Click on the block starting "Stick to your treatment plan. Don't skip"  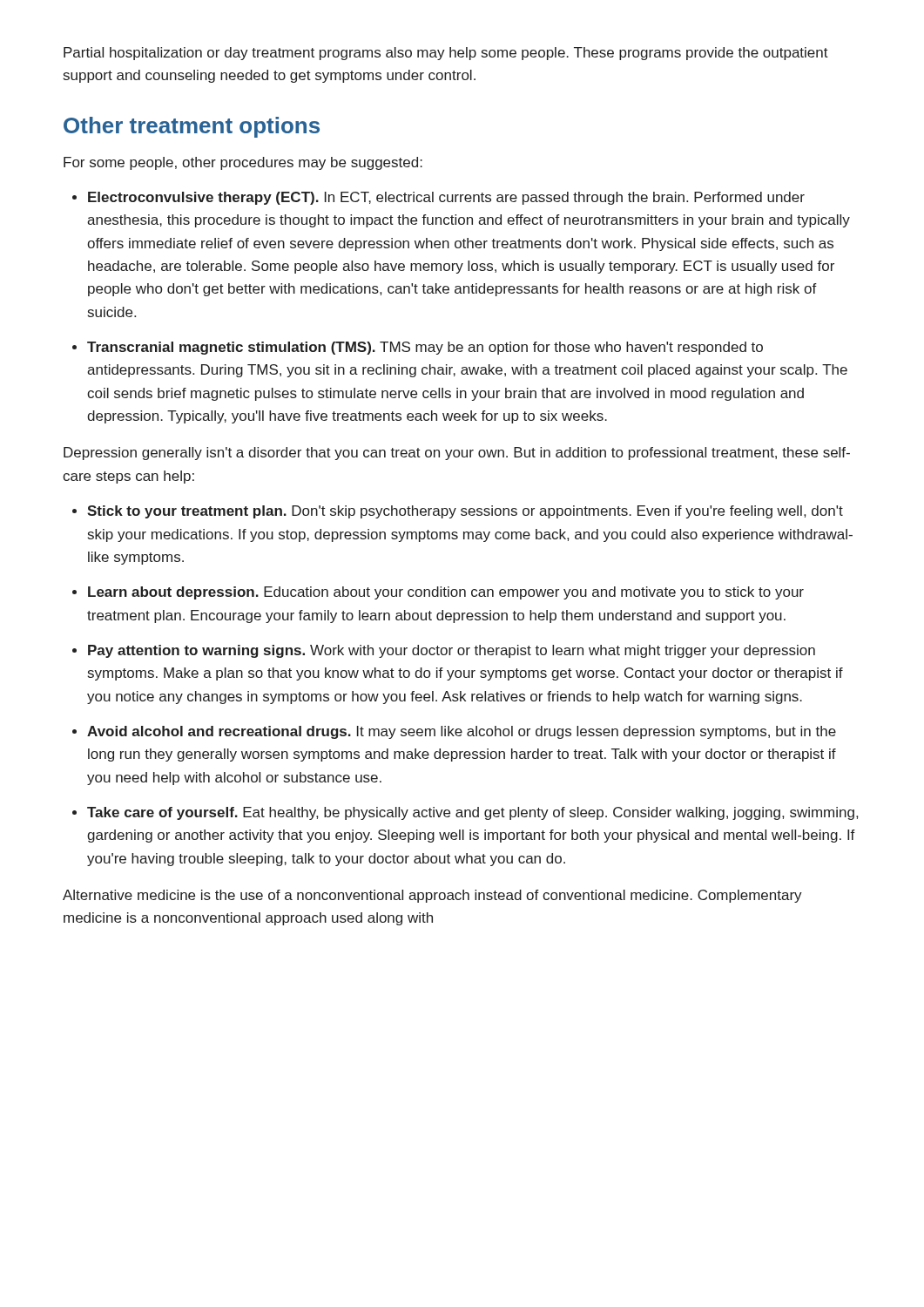point(470,534)
